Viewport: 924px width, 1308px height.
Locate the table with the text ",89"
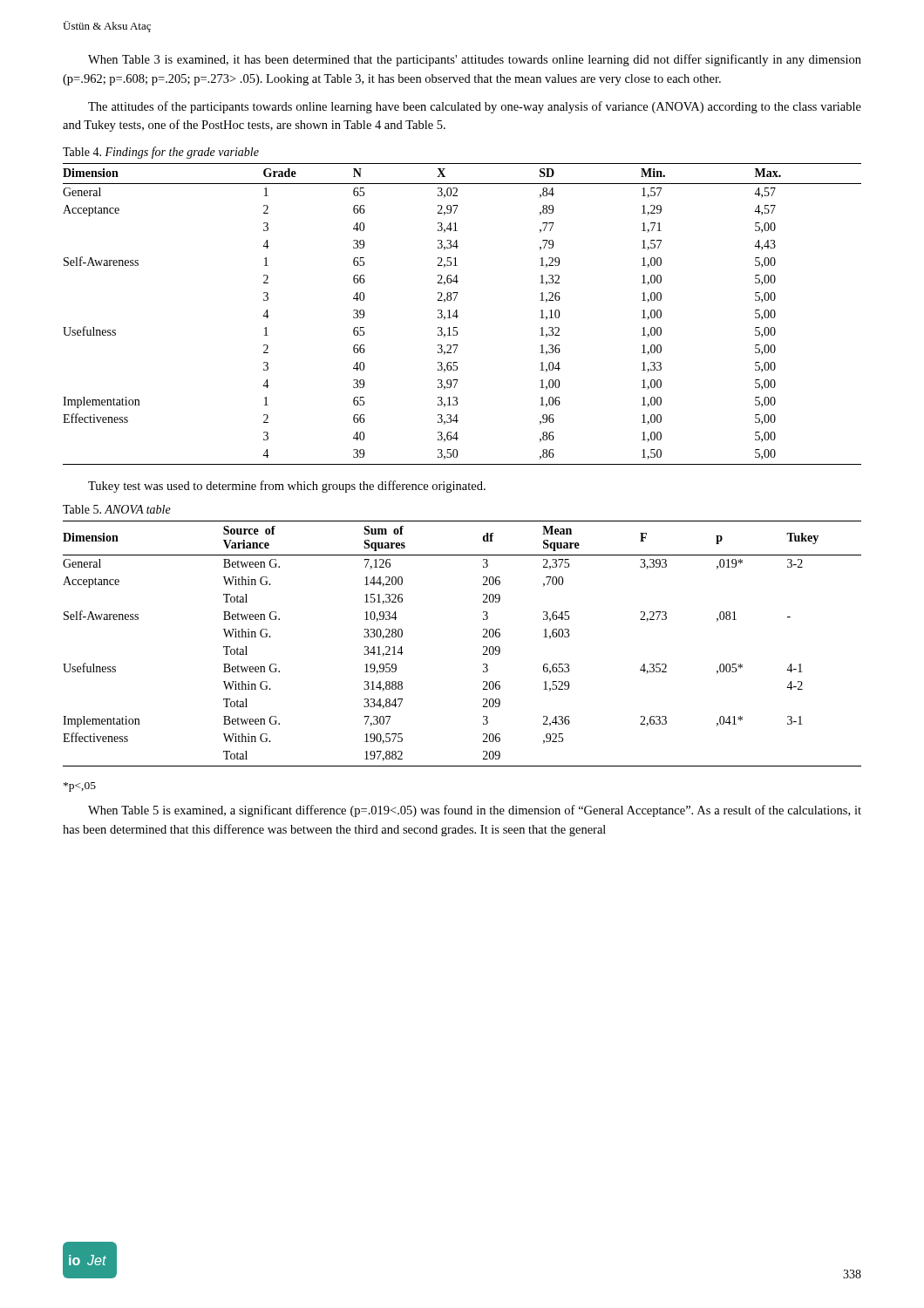pyautogui.click(x=462, y=314)
